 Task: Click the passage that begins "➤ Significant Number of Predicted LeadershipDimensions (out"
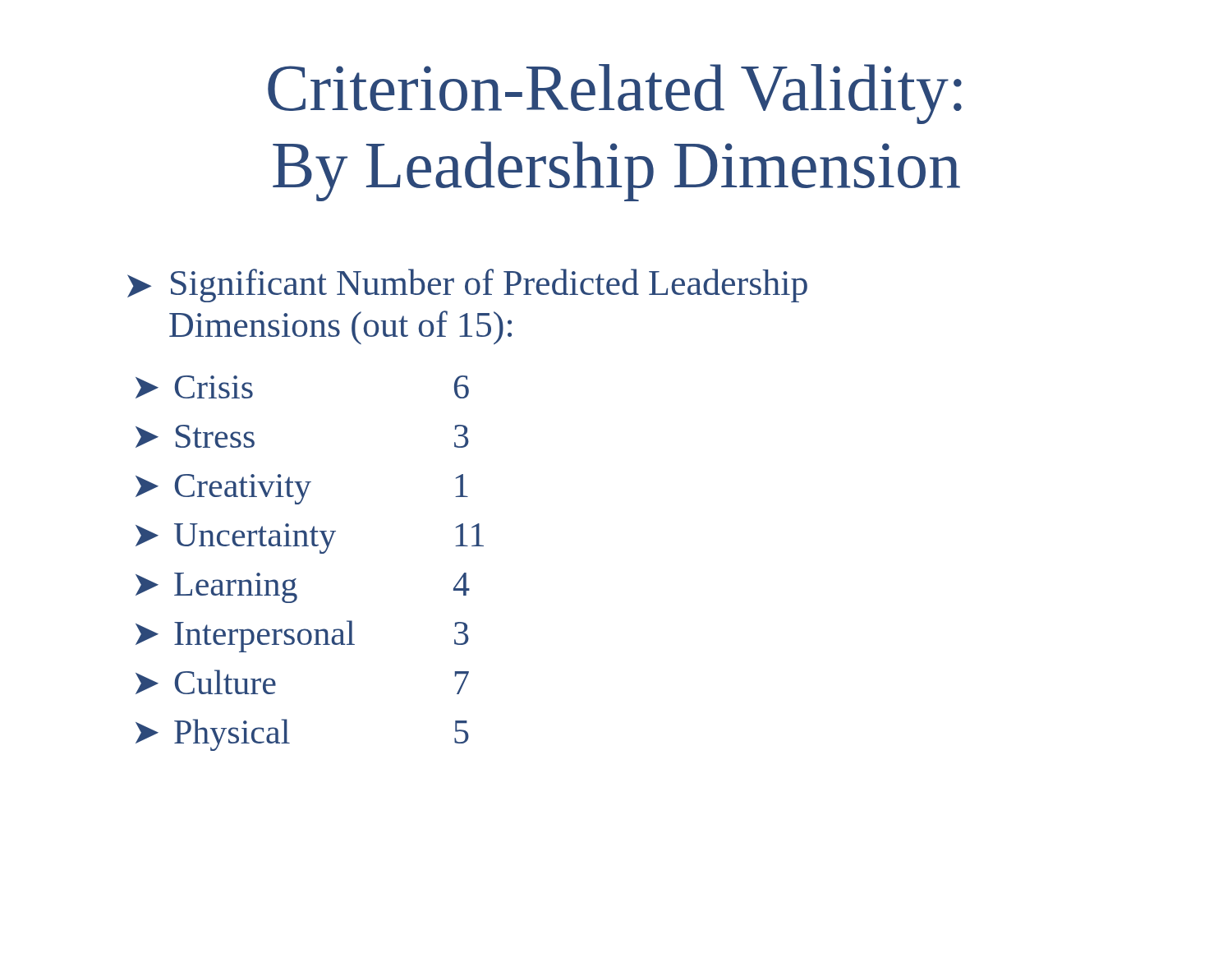[x=466, y=304]
